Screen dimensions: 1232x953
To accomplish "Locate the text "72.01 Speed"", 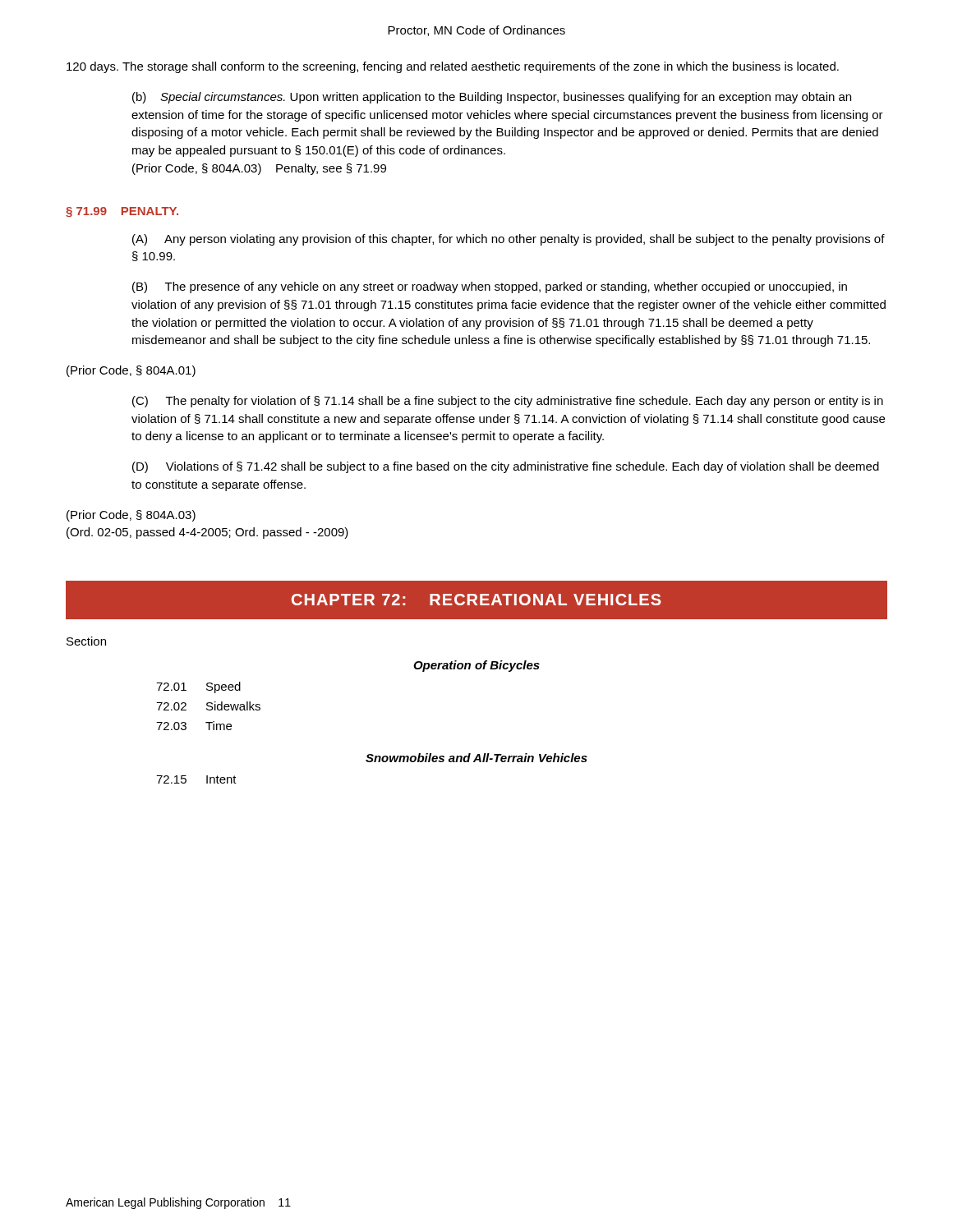I will click(166, 687).
